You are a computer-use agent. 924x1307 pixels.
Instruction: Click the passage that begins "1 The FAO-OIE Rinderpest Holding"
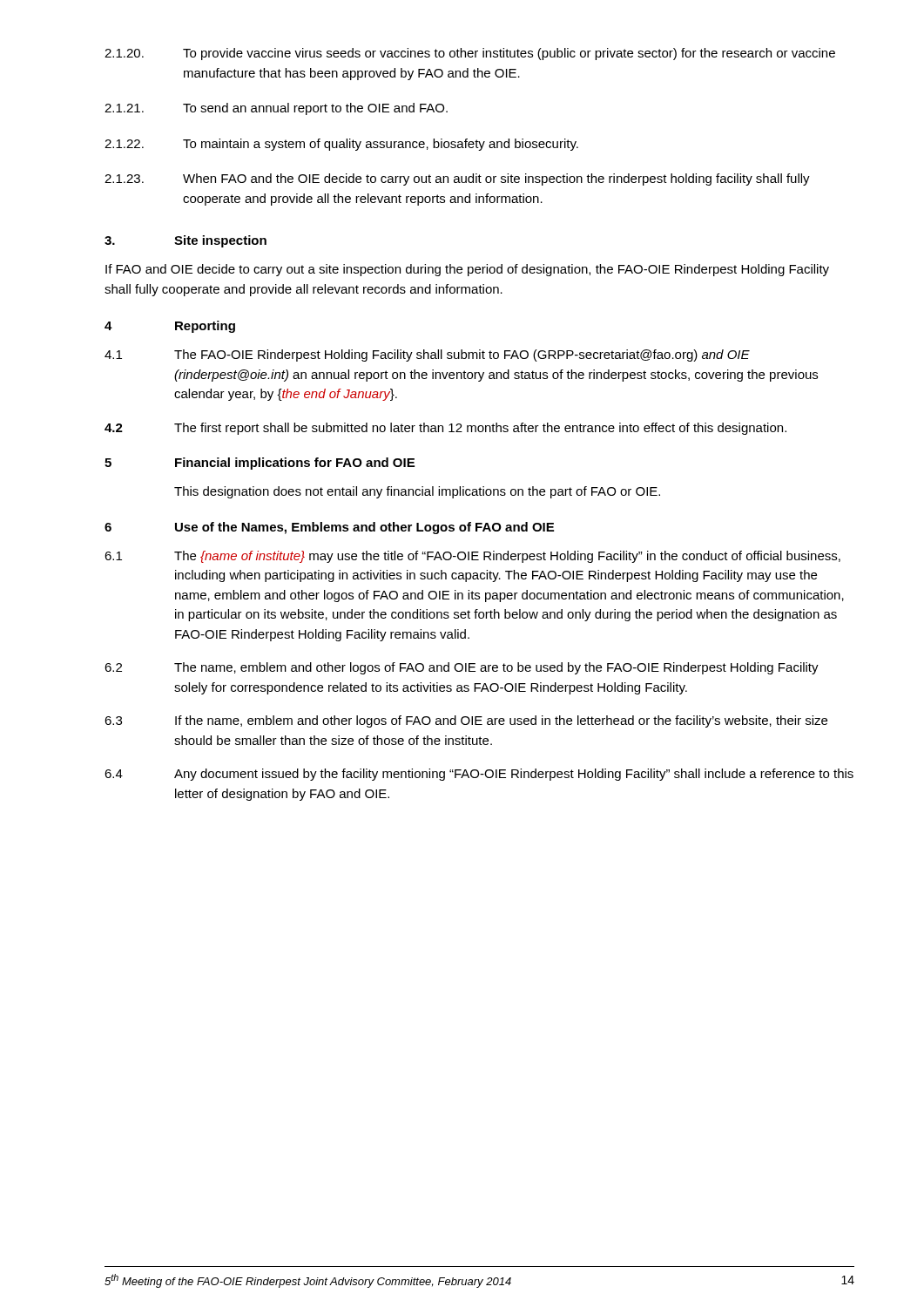click(479, 374)
